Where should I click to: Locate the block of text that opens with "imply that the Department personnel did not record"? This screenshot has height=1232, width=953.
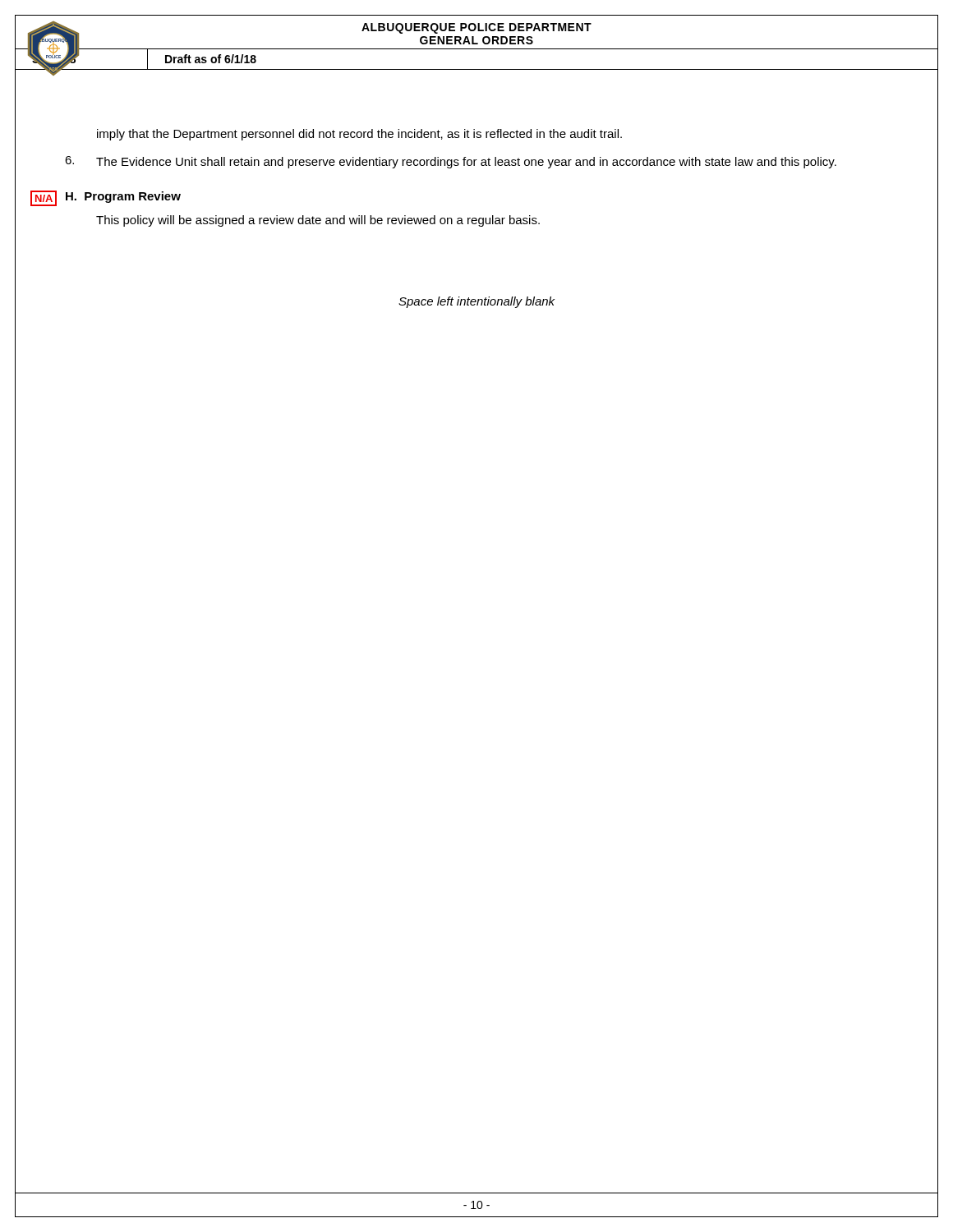pyautogui.click(x=360, y=133)
